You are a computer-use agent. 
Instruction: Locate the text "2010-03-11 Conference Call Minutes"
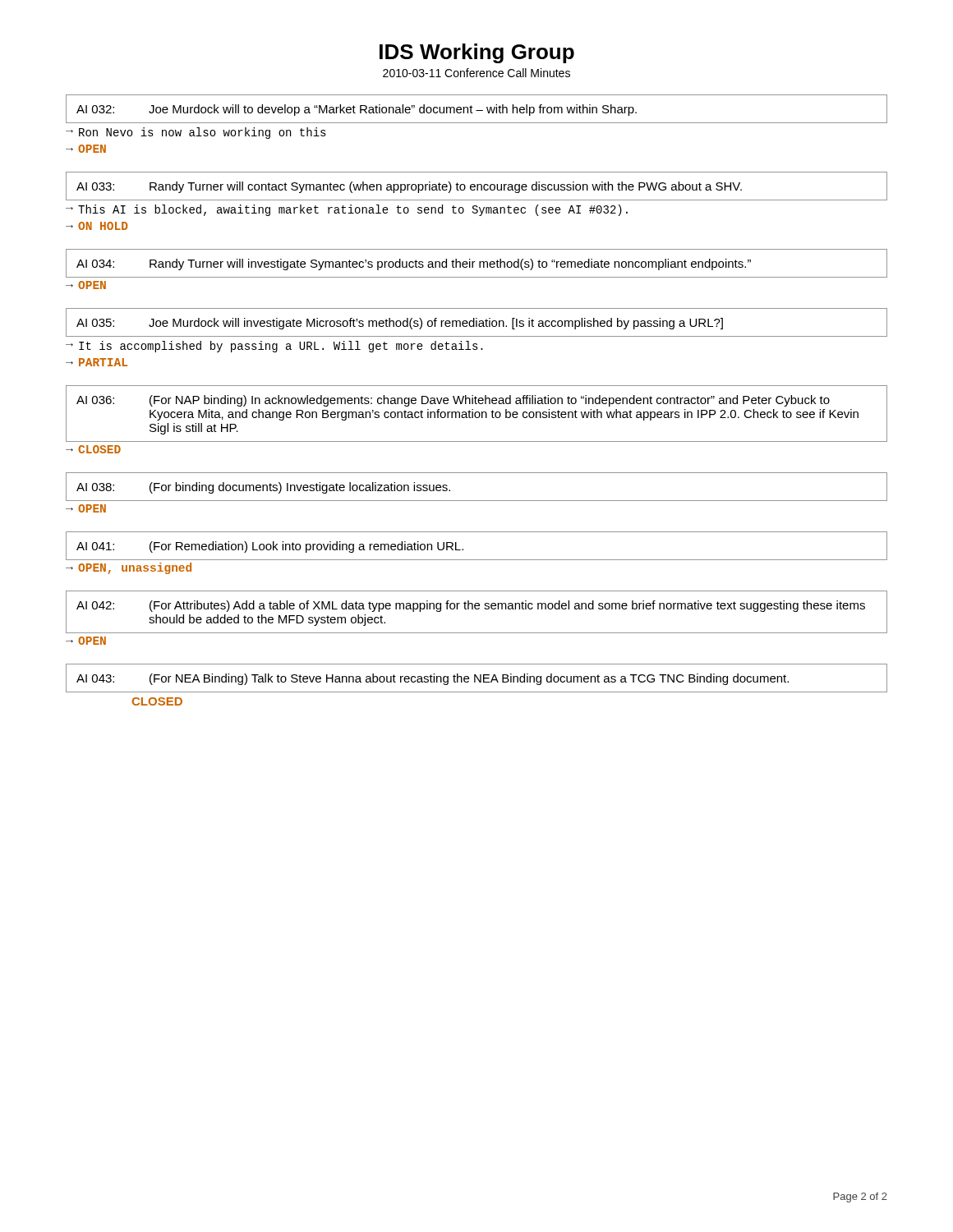pos(476,73)
